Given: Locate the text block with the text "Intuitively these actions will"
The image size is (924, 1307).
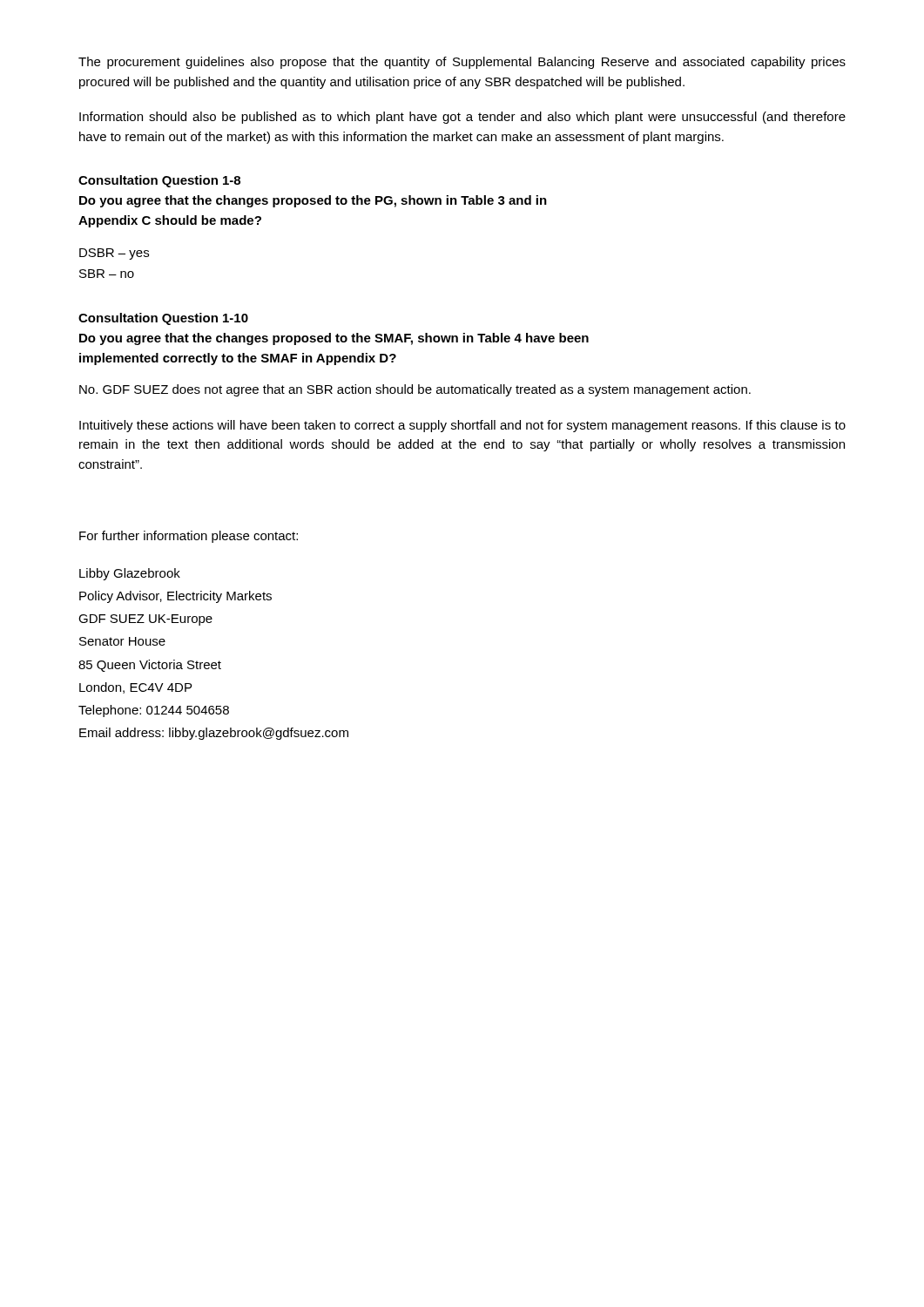Looking at the screenshot, I should click(462, 444).
